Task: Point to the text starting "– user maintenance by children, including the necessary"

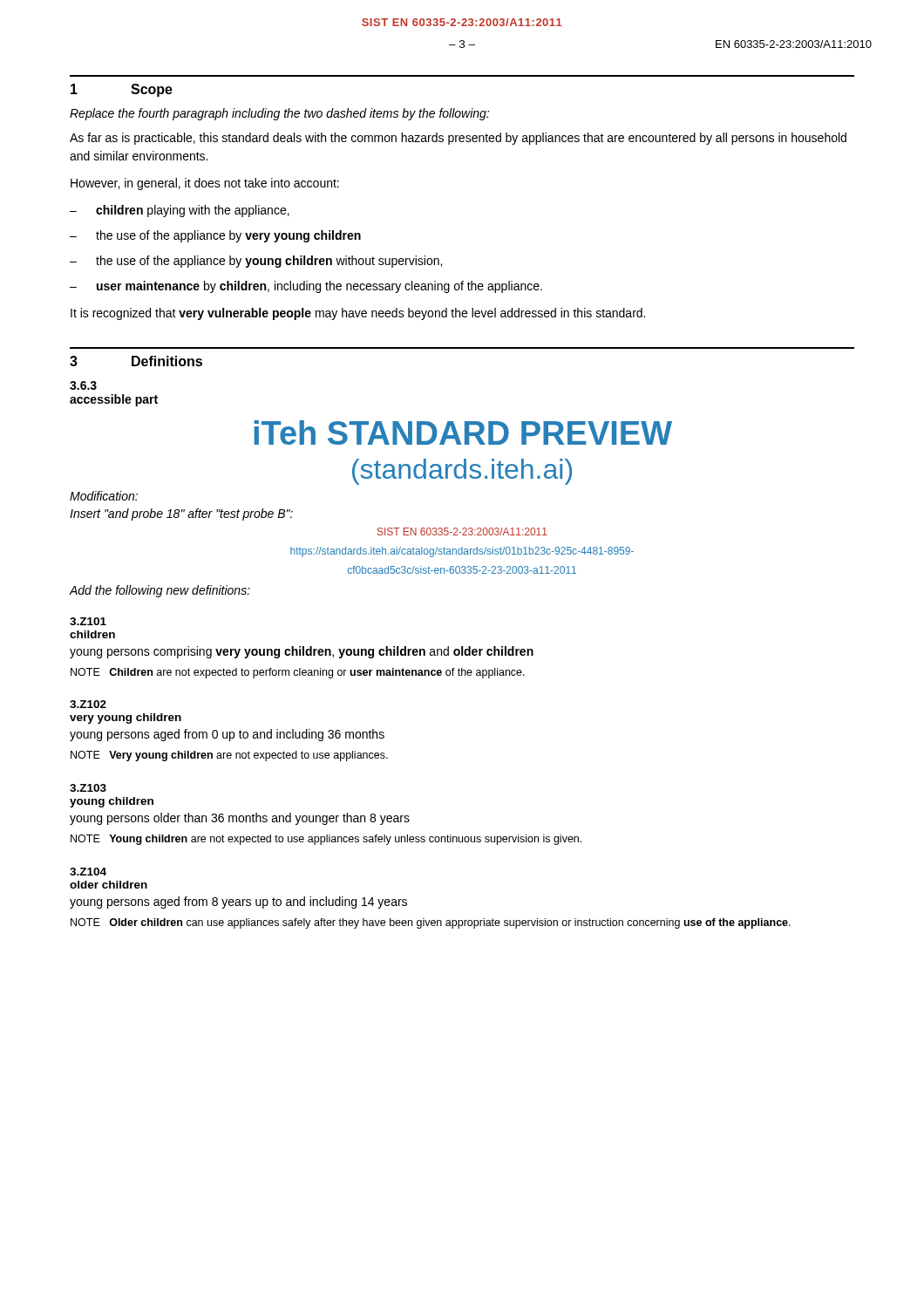Action: tap(306, 286)
